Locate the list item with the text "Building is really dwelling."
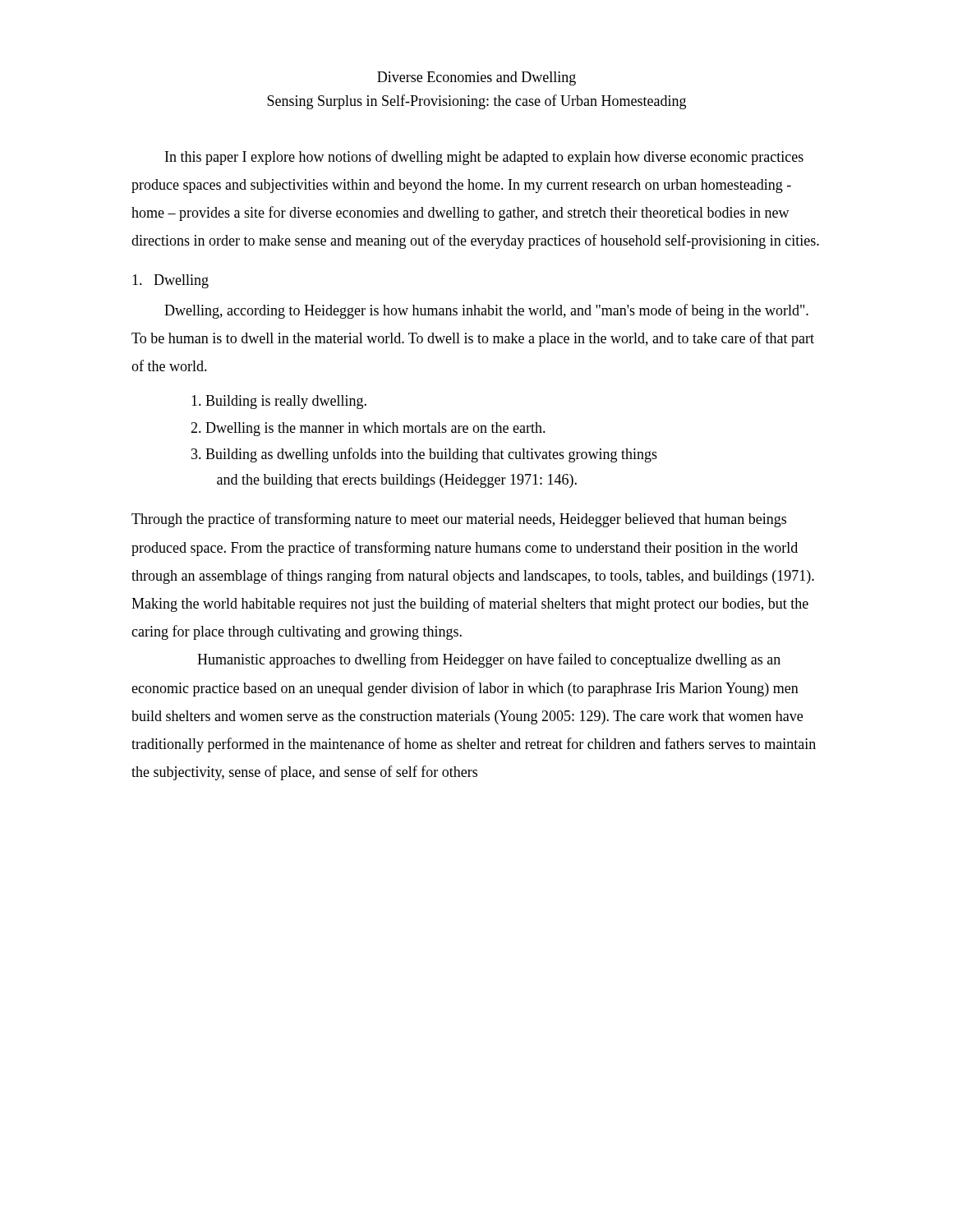The image size is (953, 1232). [x=286, y=401]
